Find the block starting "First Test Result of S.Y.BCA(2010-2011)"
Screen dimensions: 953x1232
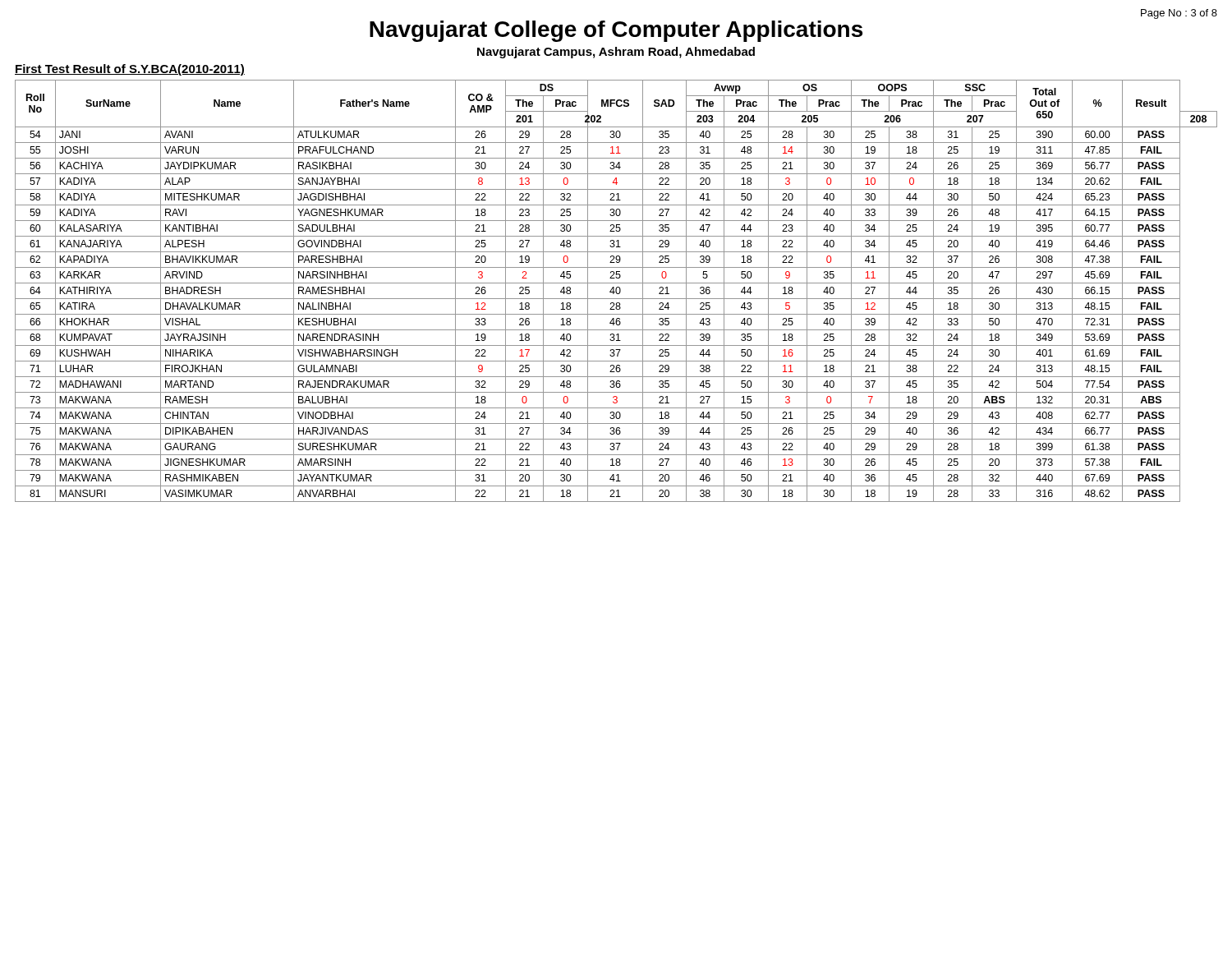pyautogui.click(x=130, y=69)
